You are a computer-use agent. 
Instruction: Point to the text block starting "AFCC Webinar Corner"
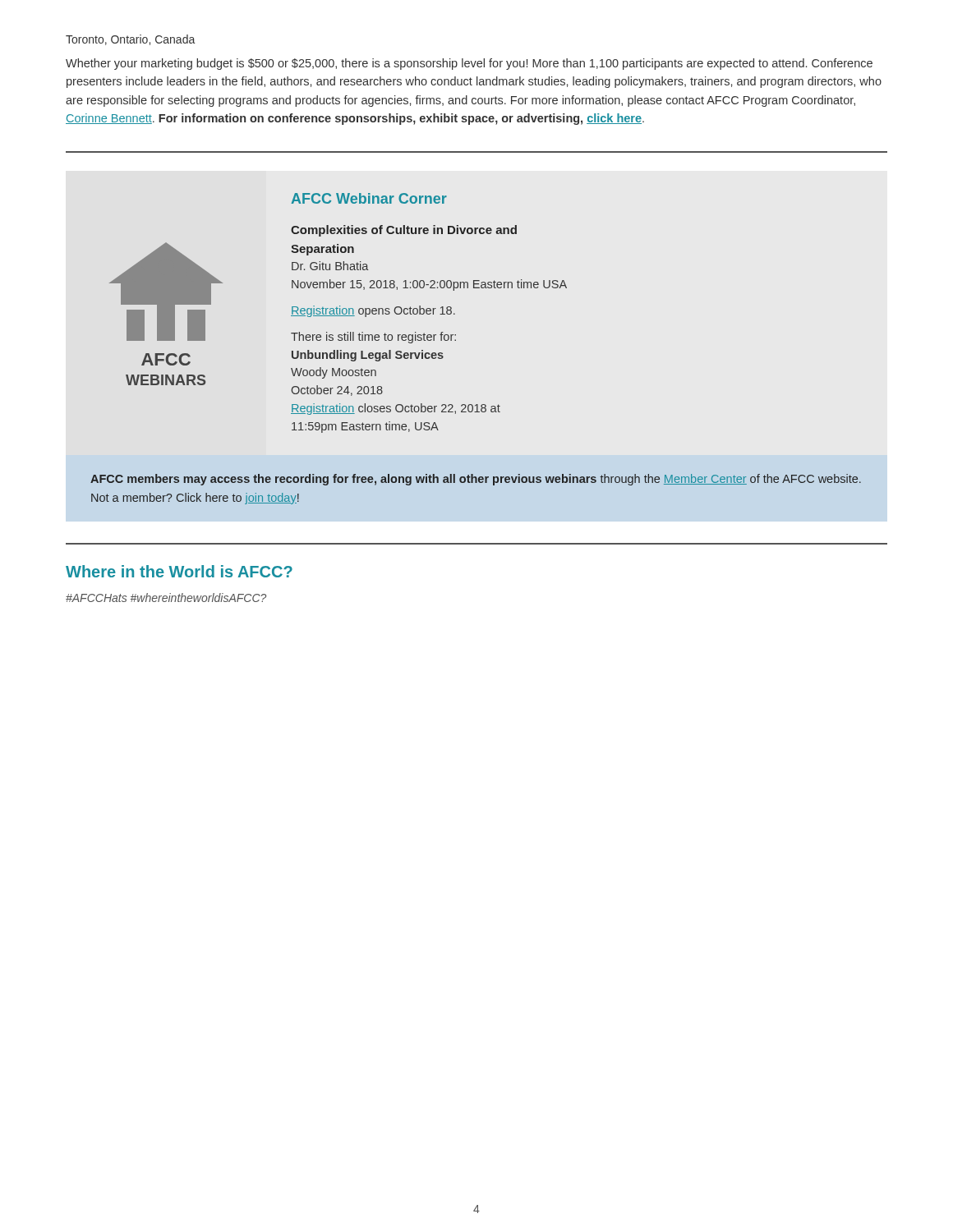tap(369, 199)
